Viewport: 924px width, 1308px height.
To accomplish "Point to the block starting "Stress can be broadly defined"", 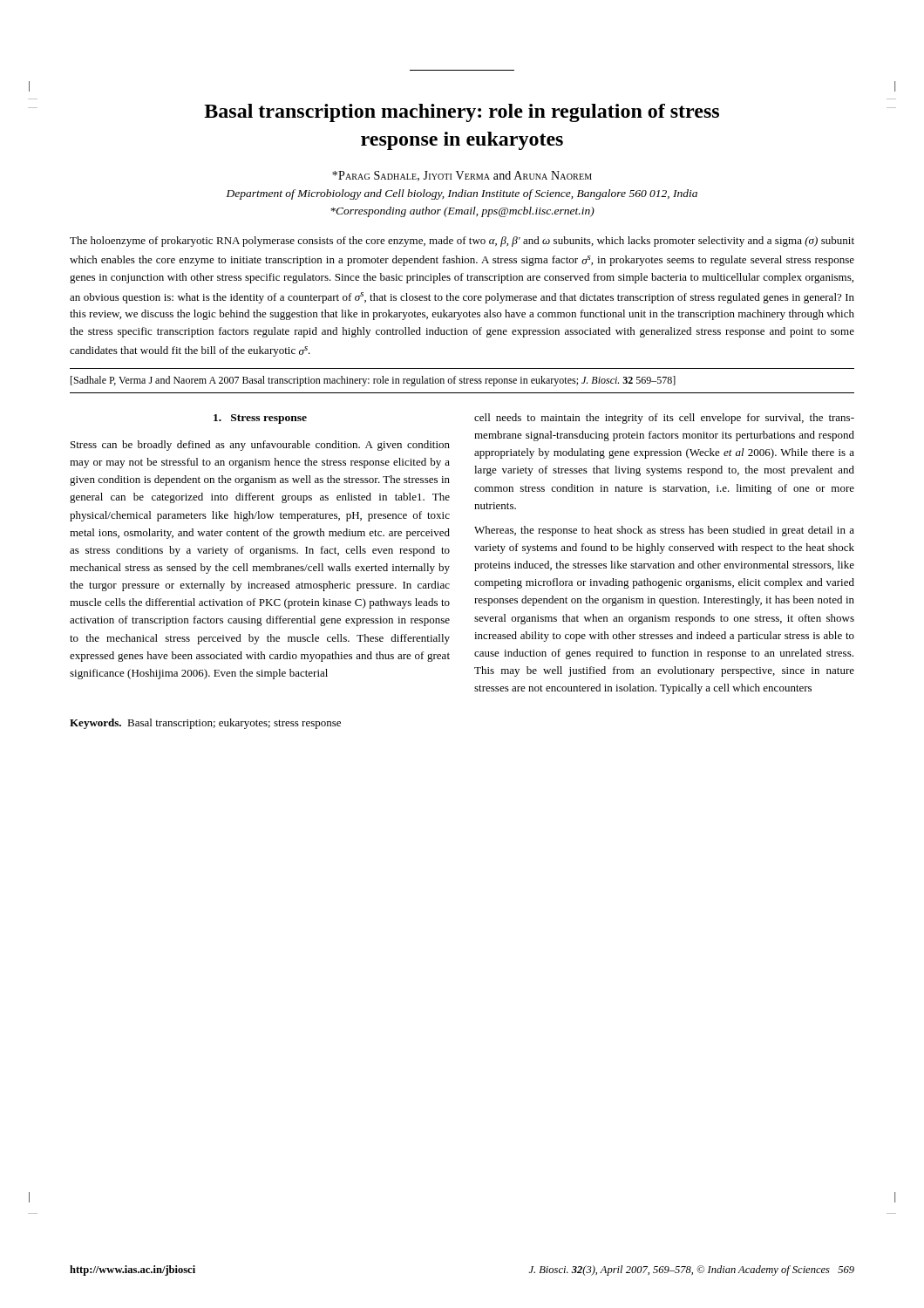I will (x=260, y=559).
